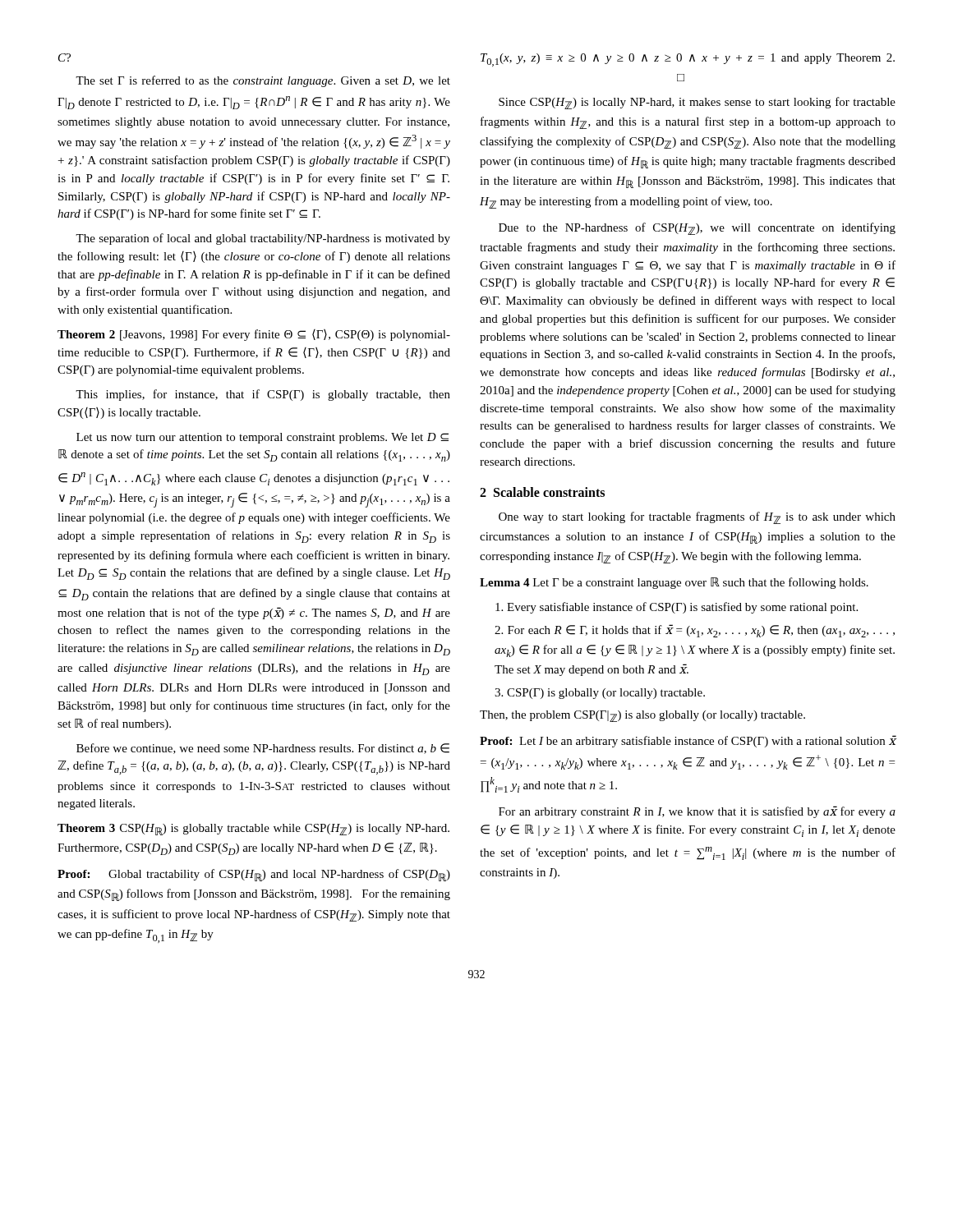Navigate to the block starting "Proof: Let I be an"

(x=688, y=765)
